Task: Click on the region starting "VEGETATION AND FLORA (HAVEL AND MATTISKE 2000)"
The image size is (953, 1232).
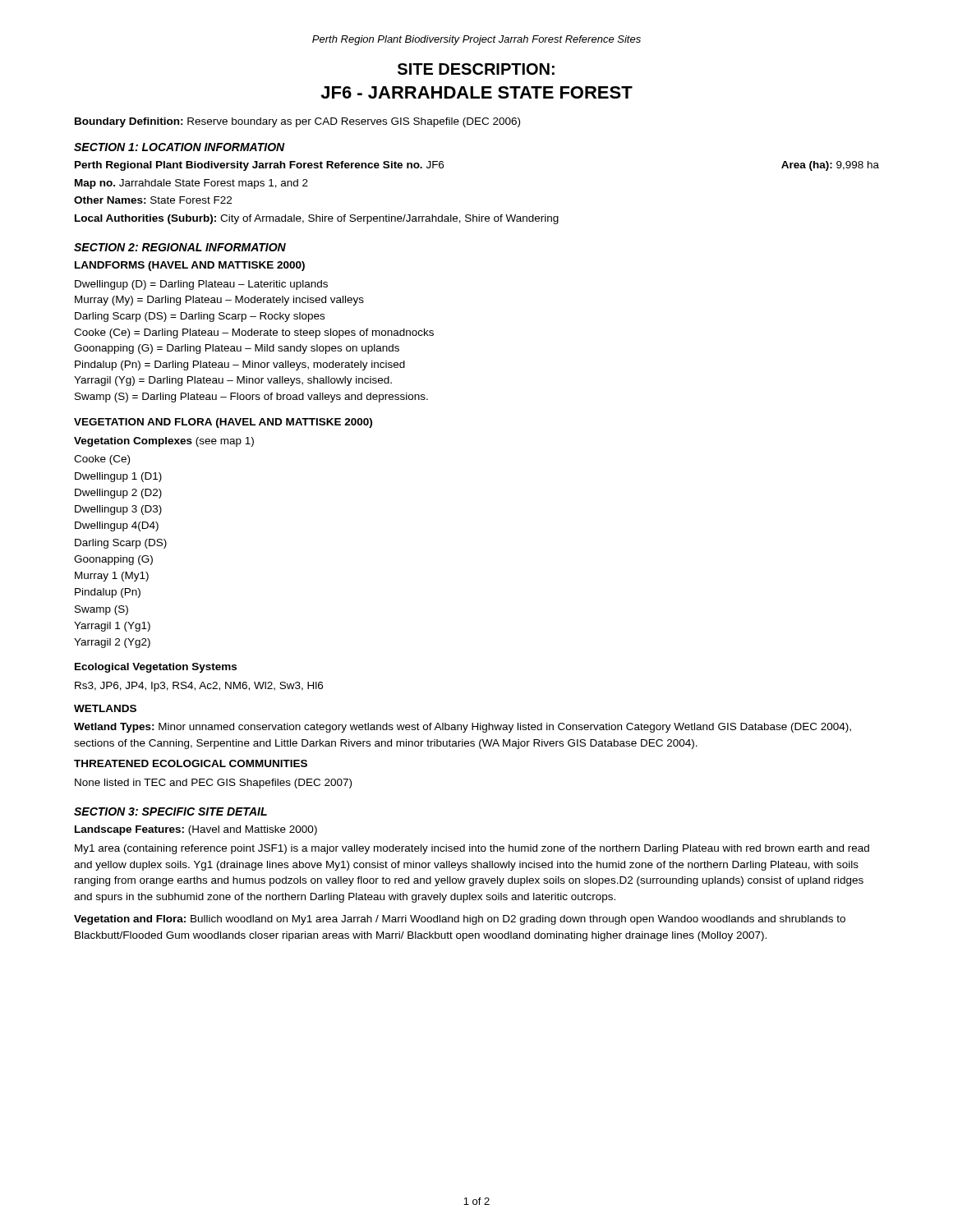Action: (x=223, y=423)
